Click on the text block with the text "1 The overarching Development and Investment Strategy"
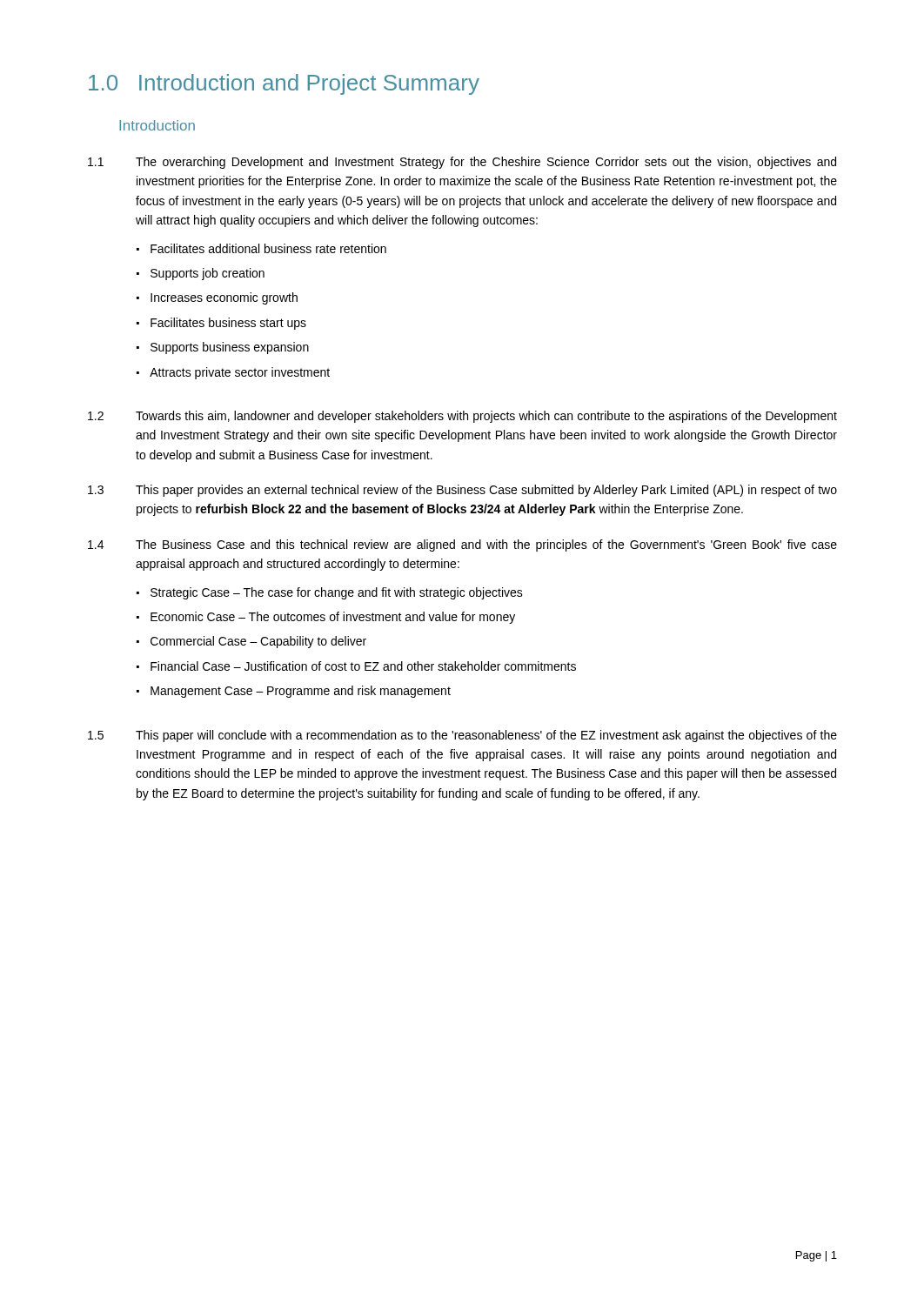Viewport: 924px width, 1305px height. [x=462, y=163]
